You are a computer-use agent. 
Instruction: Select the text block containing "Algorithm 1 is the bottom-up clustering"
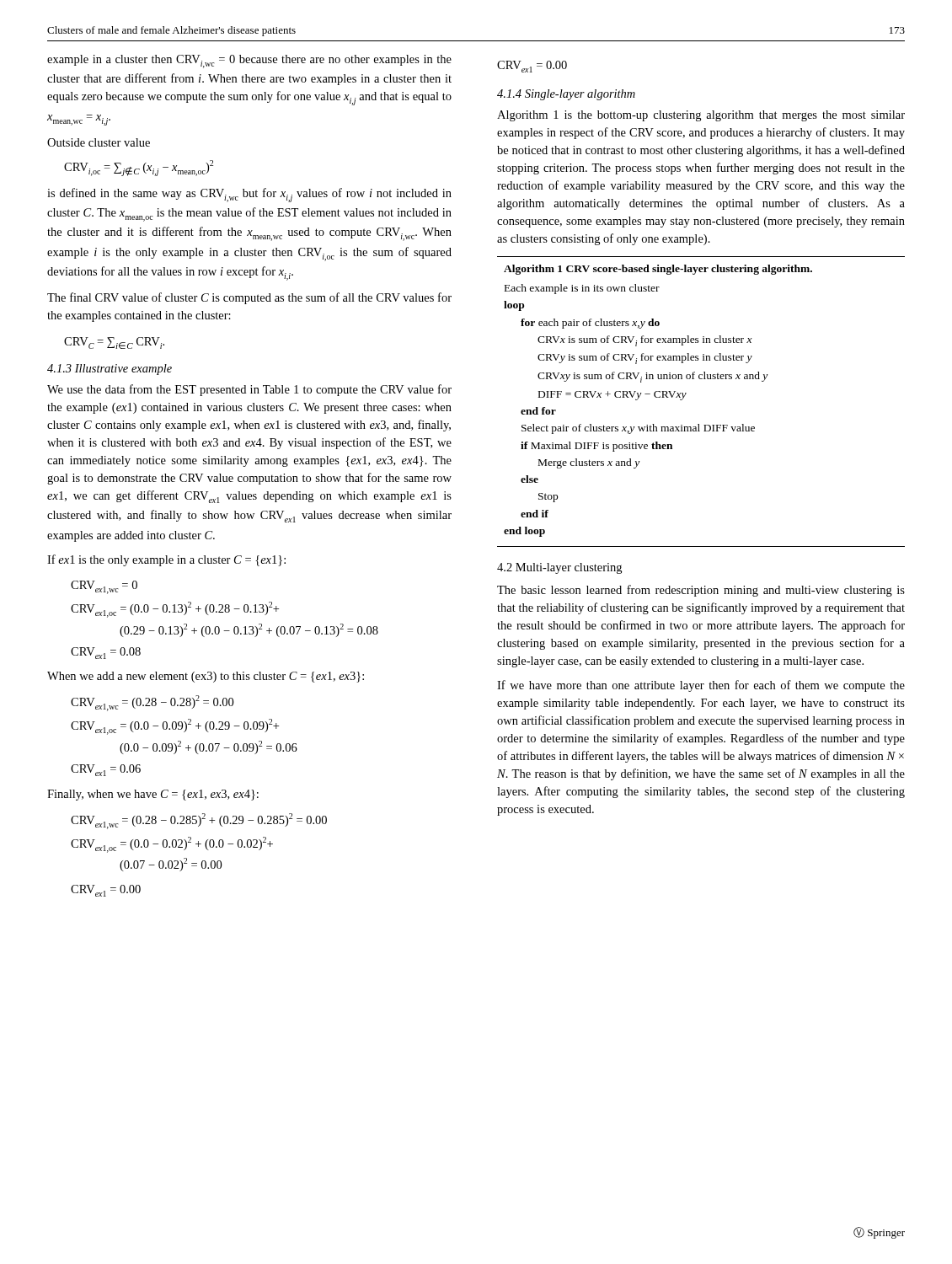tap(701, 177)
